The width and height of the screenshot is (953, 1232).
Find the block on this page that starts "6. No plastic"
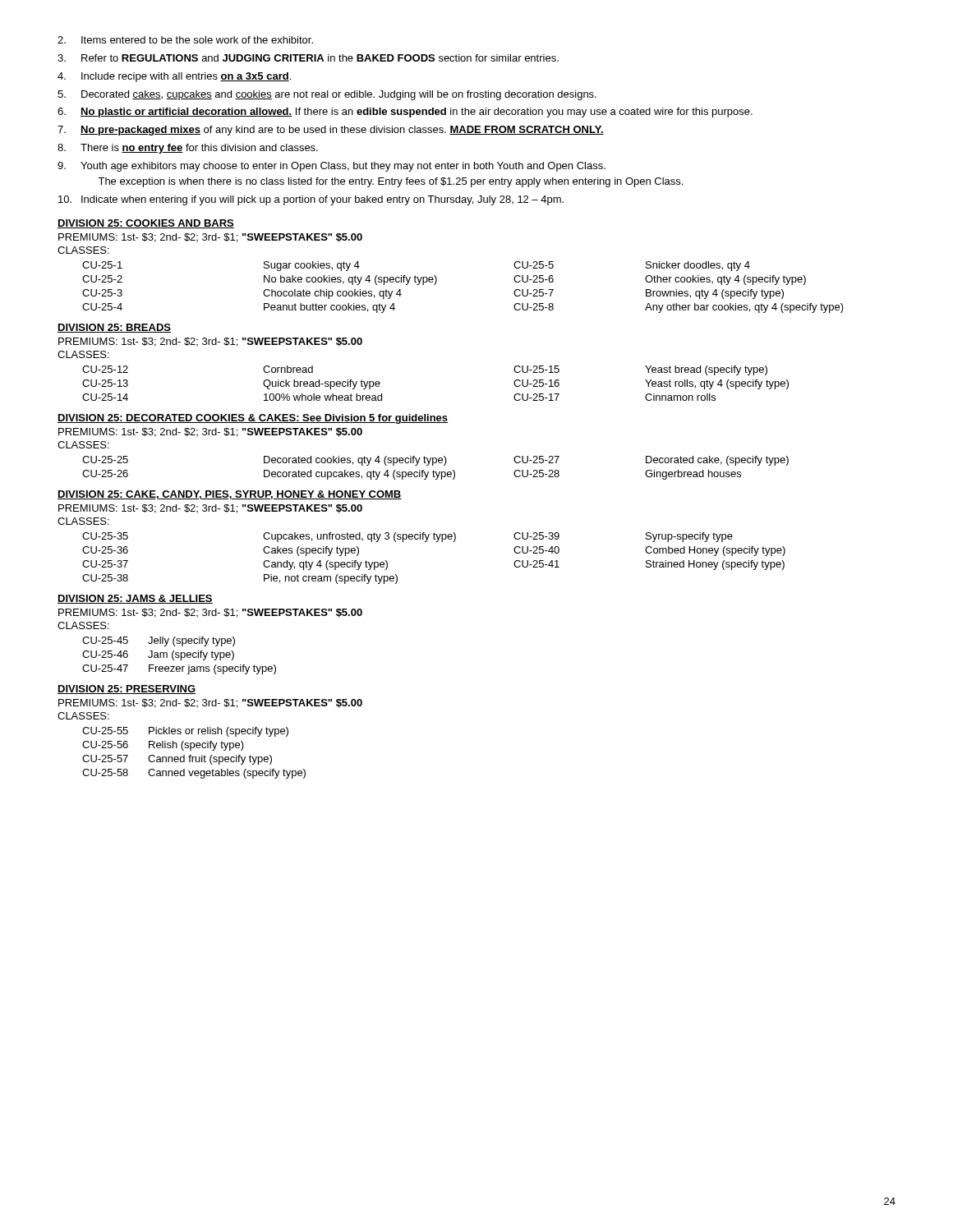coord(476,112)
